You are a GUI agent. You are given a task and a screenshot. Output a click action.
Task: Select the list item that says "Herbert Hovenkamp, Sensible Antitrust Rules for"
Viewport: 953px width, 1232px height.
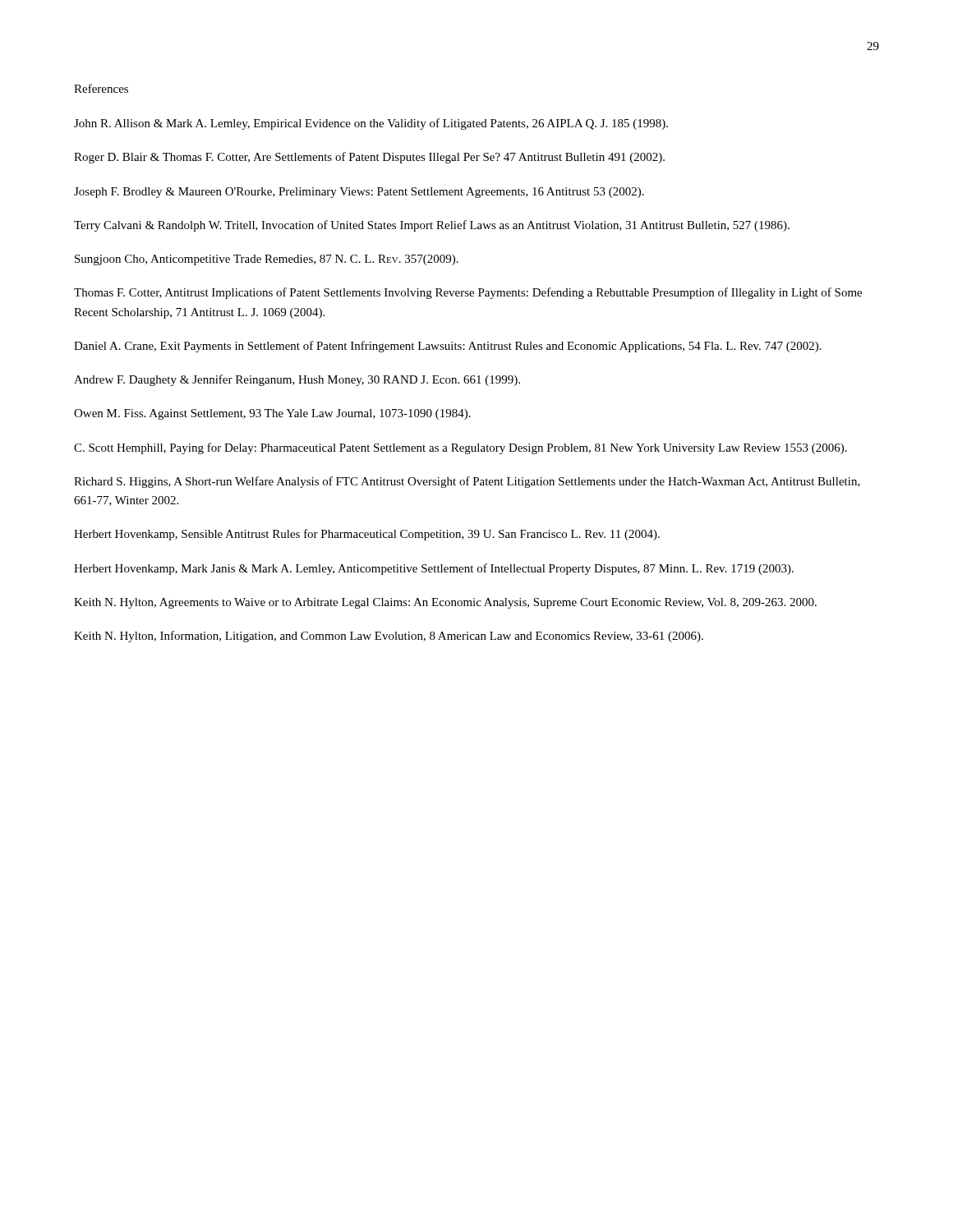(x=367, y=534)
